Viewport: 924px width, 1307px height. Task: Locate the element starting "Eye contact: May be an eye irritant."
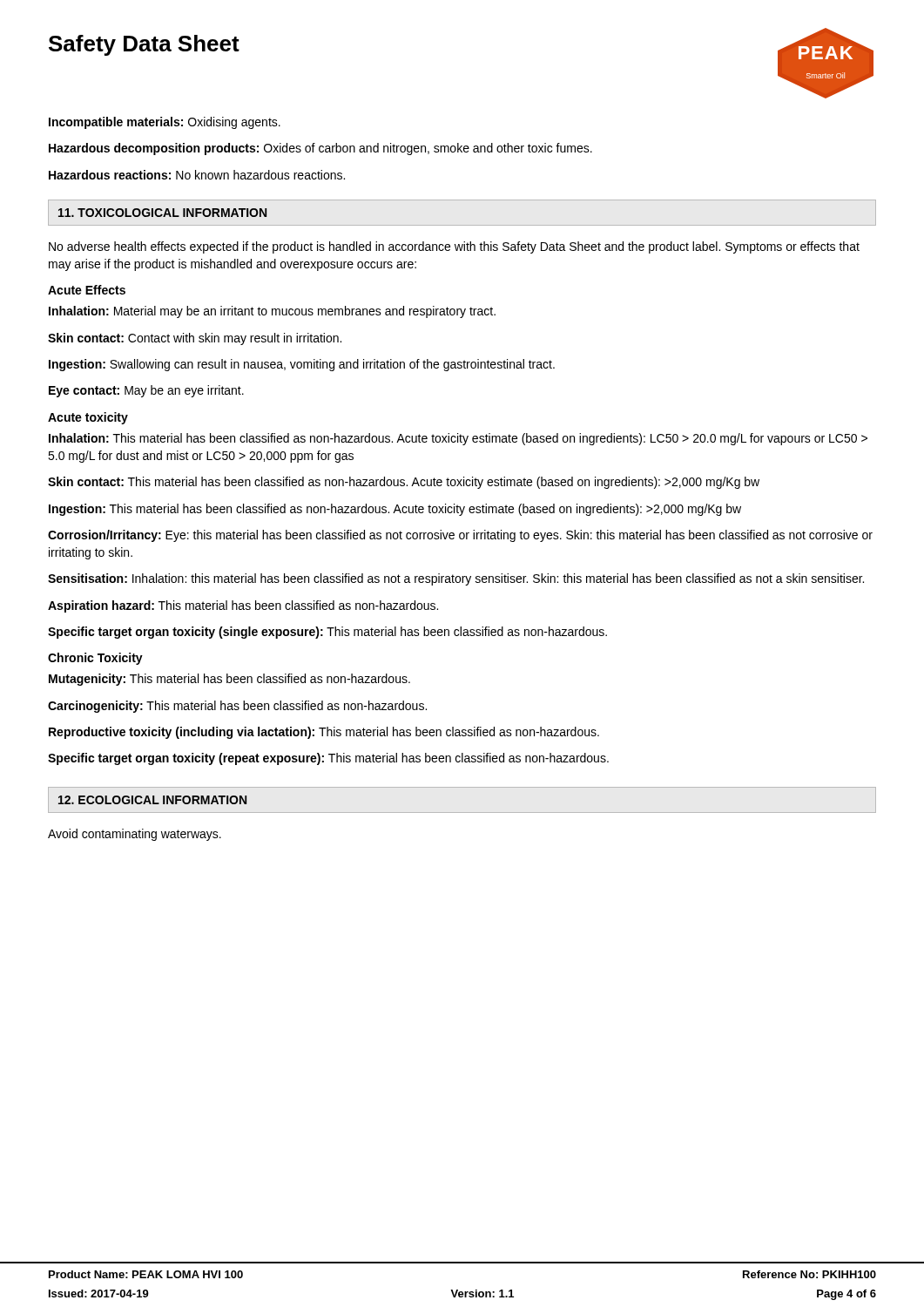(x=146, y=391)
